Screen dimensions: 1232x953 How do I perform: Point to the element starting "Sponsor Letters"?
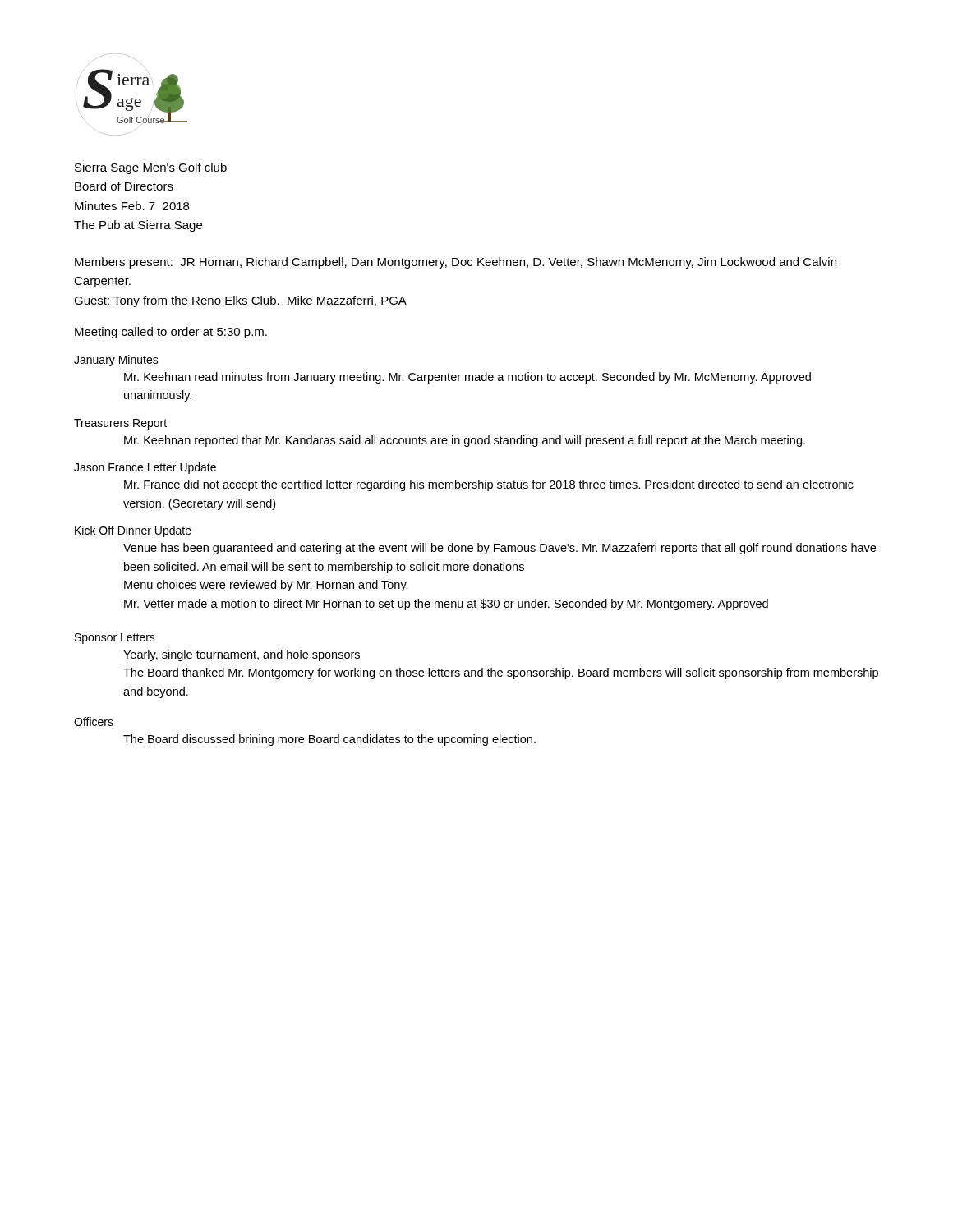coord(115,637)
